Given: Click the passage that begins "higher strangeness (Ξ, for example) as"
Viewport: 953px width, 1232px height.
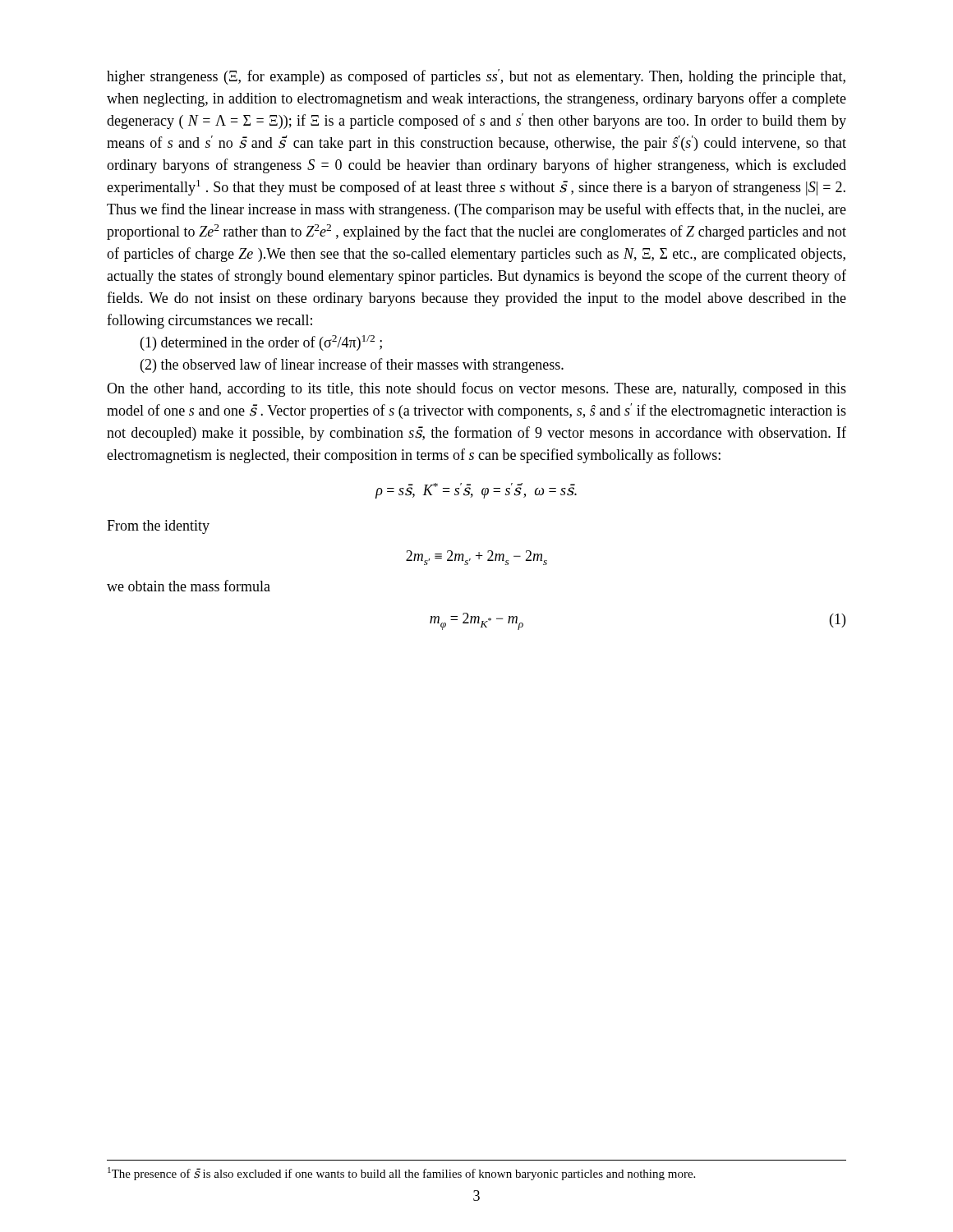Looking at the screenshot, I should (x=476, y=197).
